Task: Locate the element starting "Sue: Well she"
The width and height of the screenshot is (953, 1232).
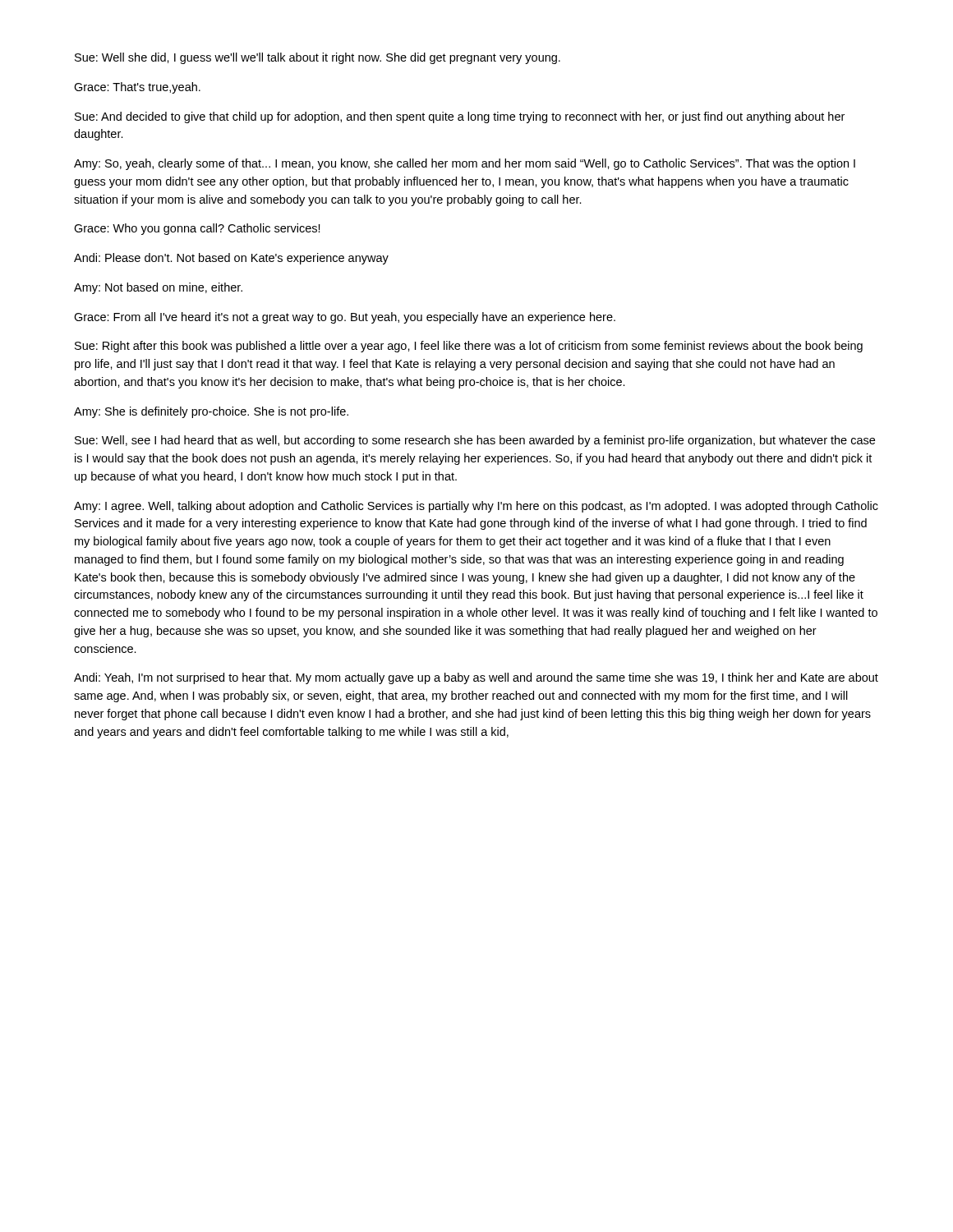Action: point(317,57)
